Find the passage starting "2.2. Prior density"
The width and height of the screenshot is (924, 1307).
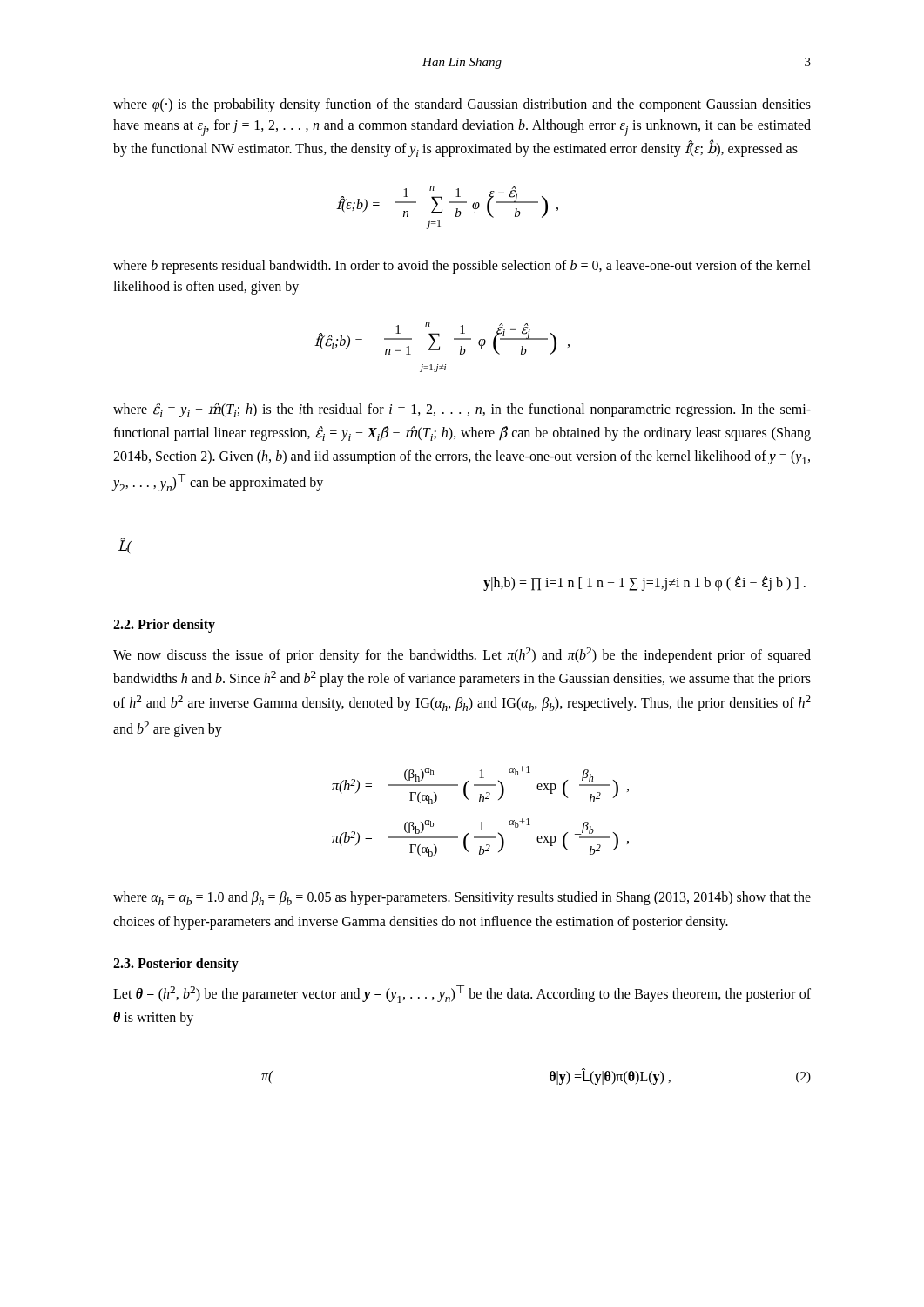click(x=164, y=626)
